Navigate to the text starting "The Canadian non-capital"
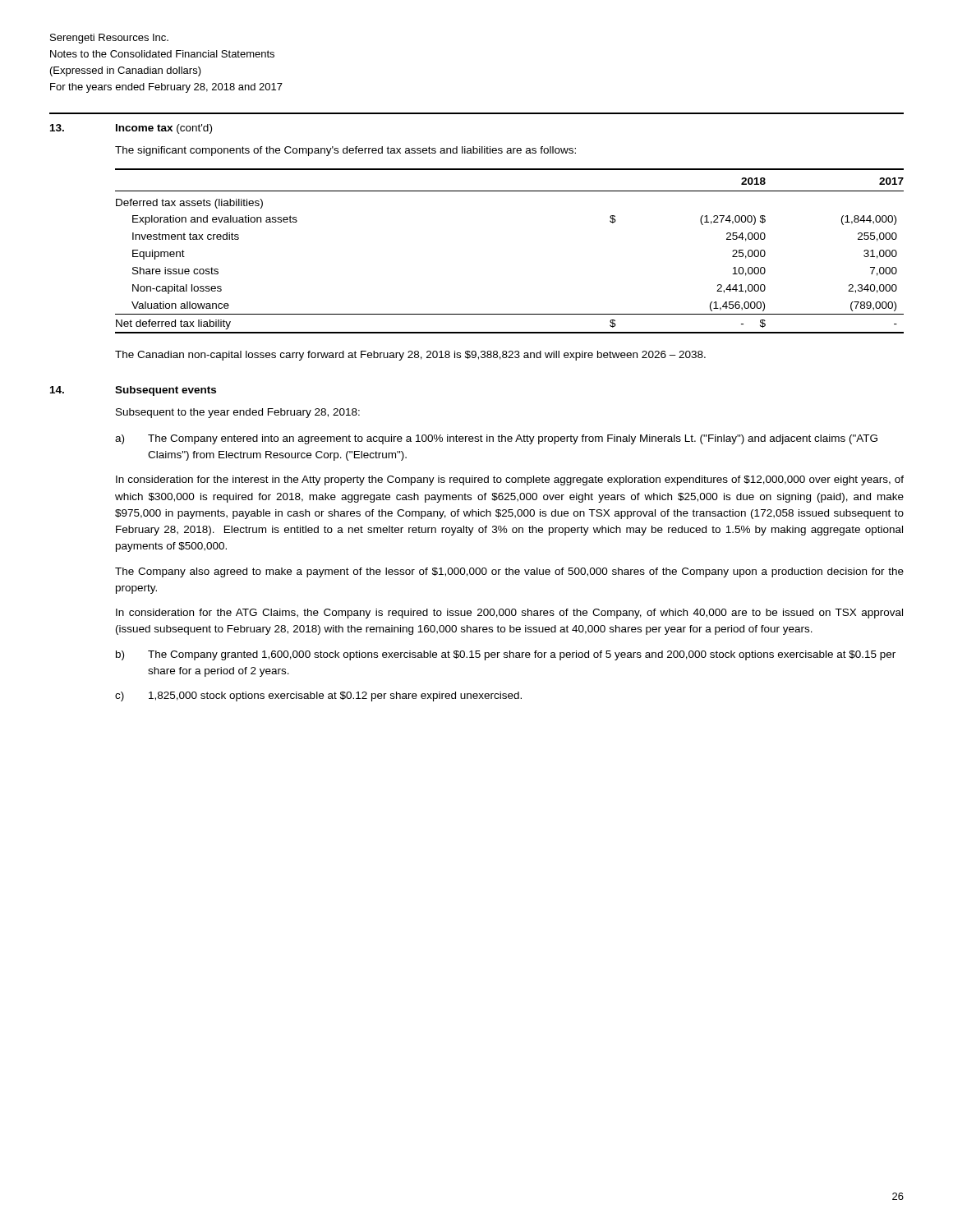This screenshot has width=953, height=1232. [x=411, y=355]
